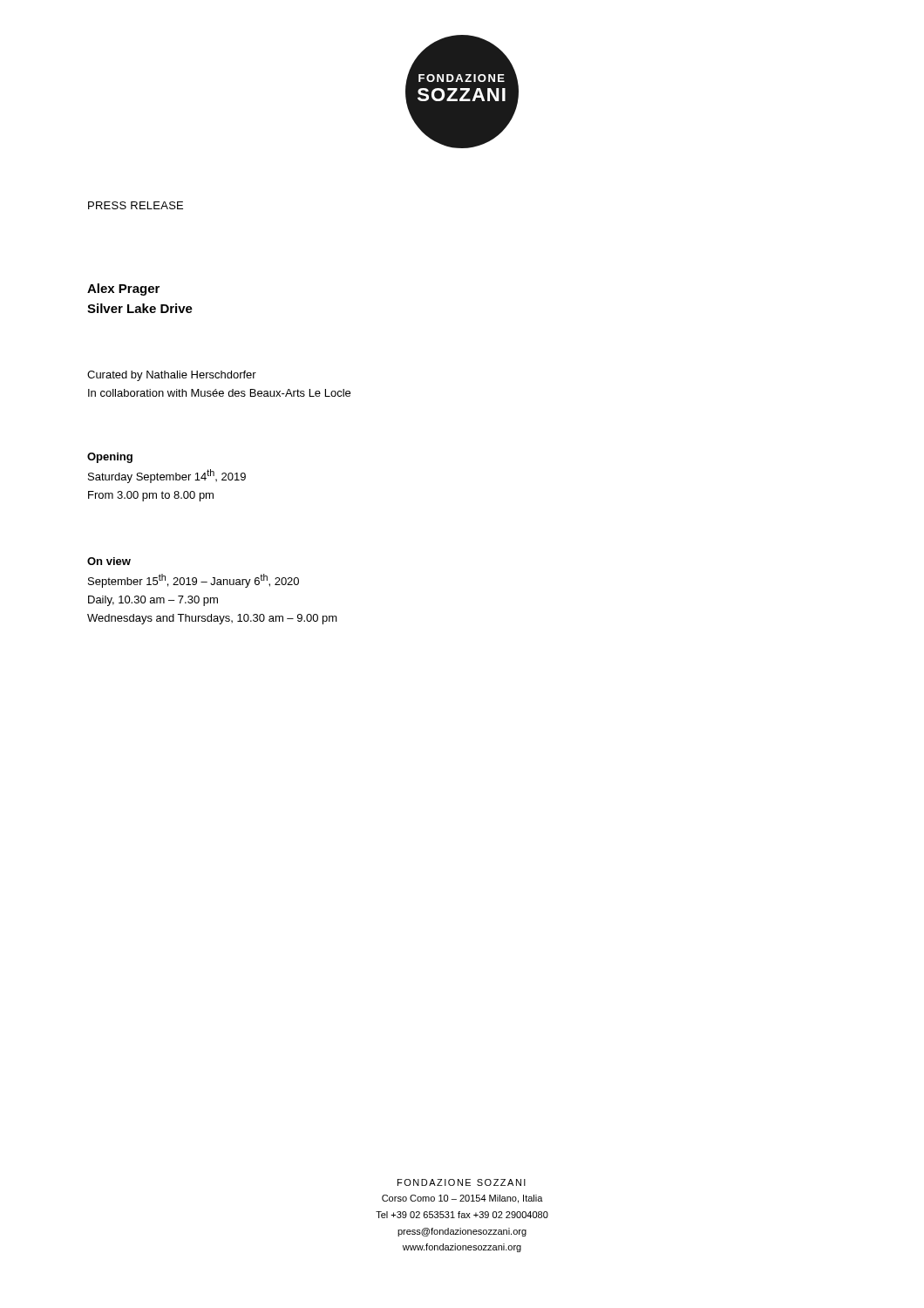Locate the text starting "Alex PragerSilver Lake Drive"

tap(140, 298)
